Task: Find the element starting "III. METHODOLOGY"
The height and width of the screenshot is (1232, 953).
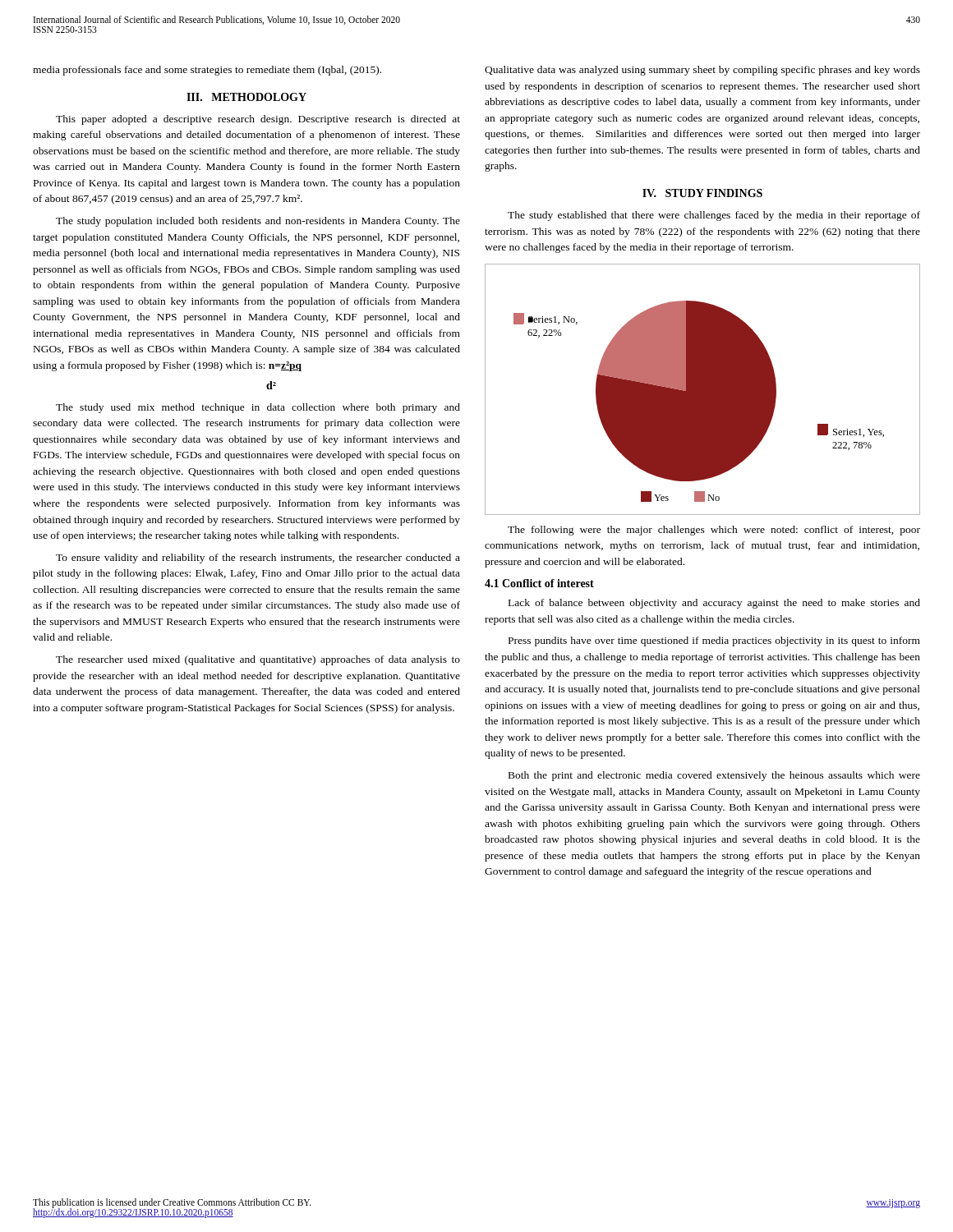Action: coord(246,97)
